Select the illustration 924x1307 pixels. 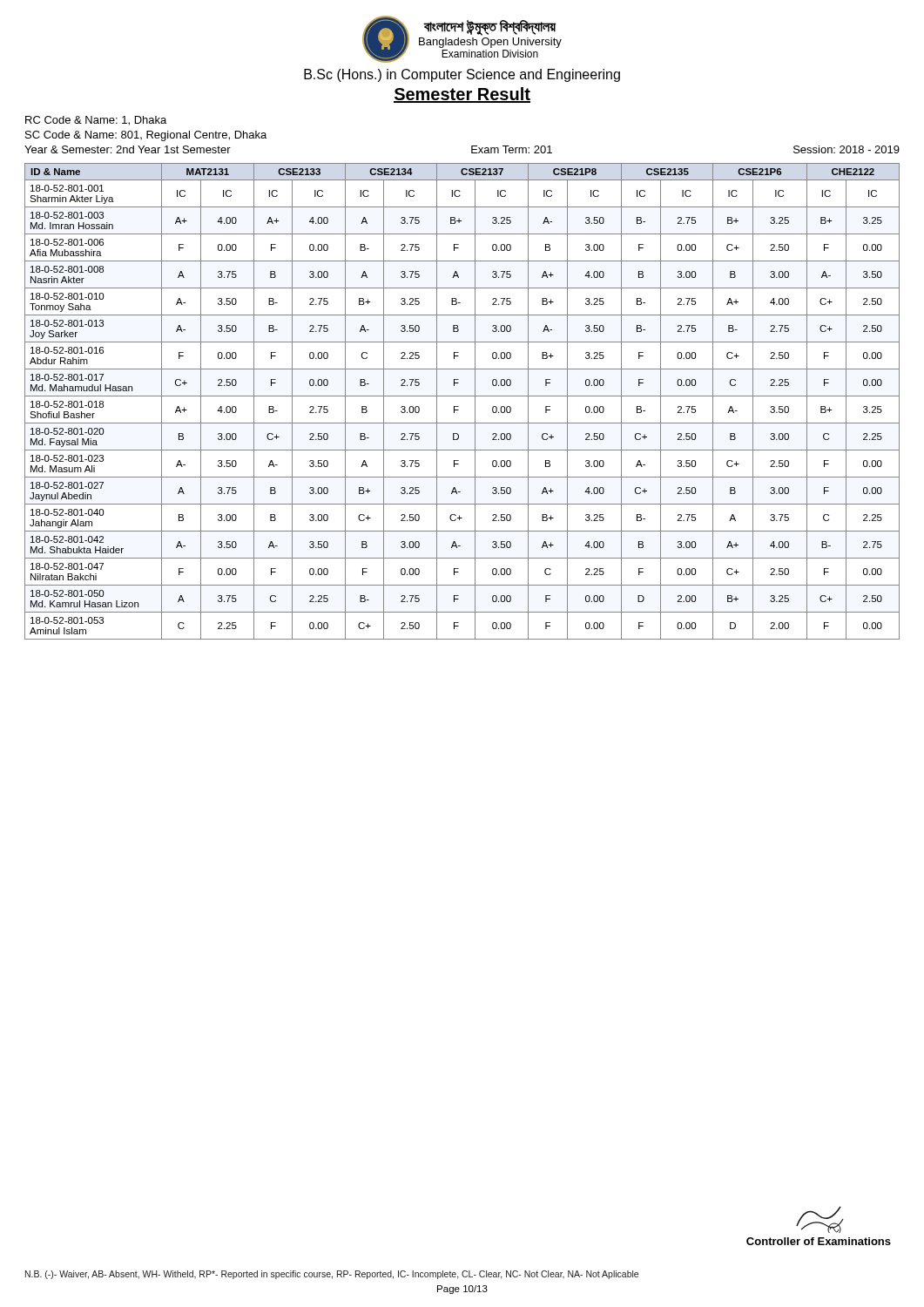[x=819, y=1224]
